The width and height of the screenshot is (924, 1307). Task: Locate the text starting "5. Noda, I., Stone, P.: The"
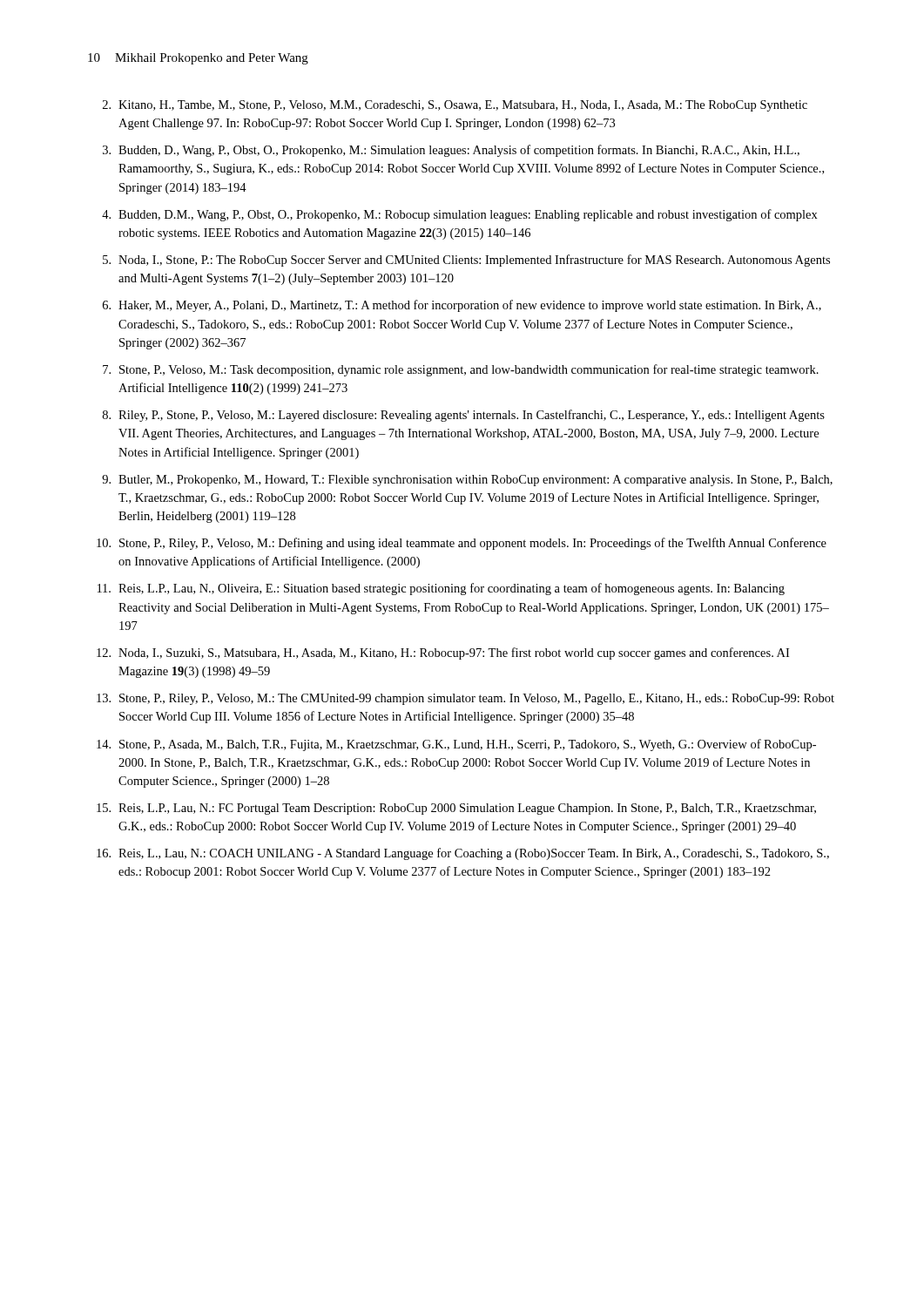tap(462, 270)
